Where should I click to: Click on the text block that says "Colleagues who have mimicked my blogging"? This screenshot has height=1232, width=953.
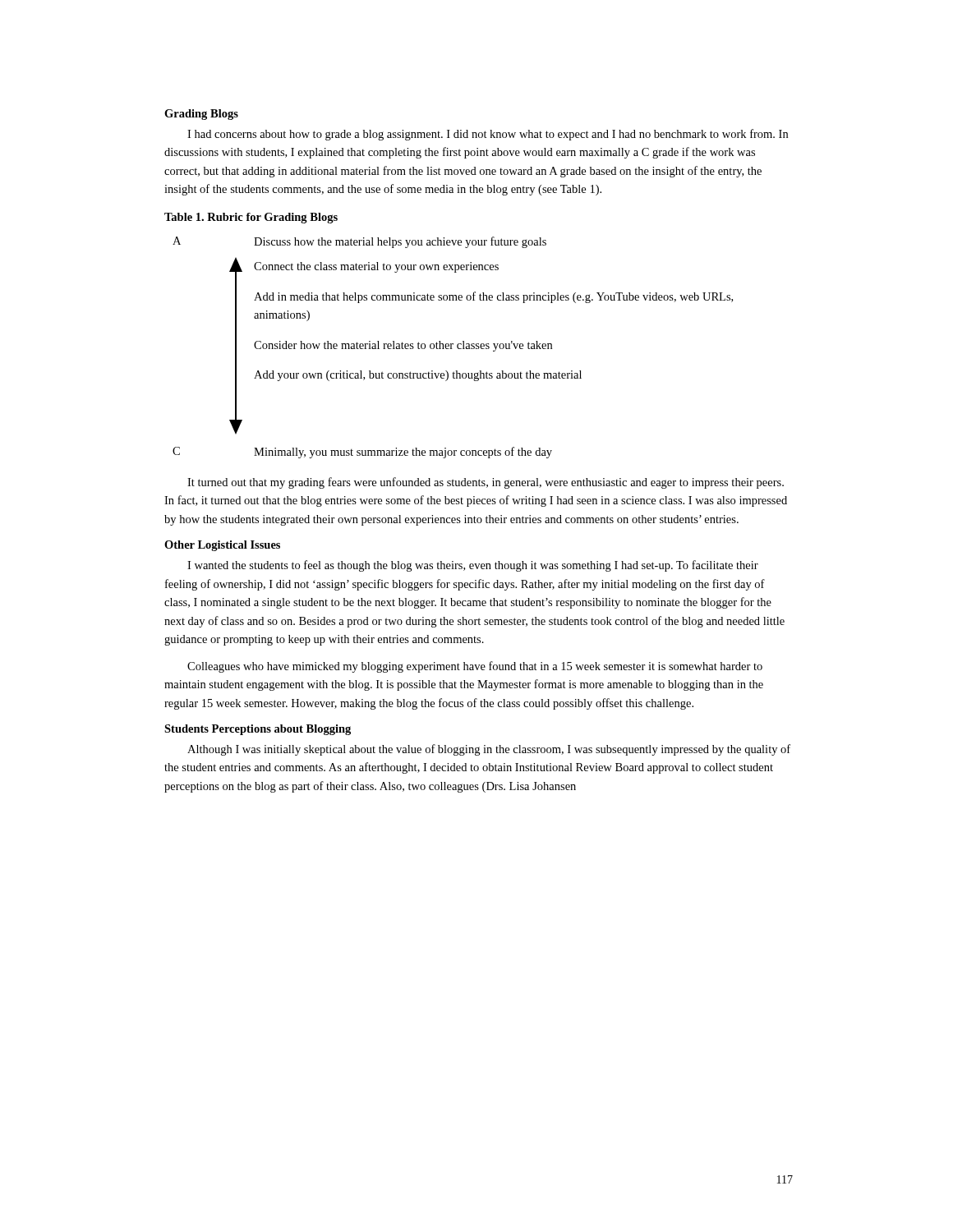click(464, 684)
